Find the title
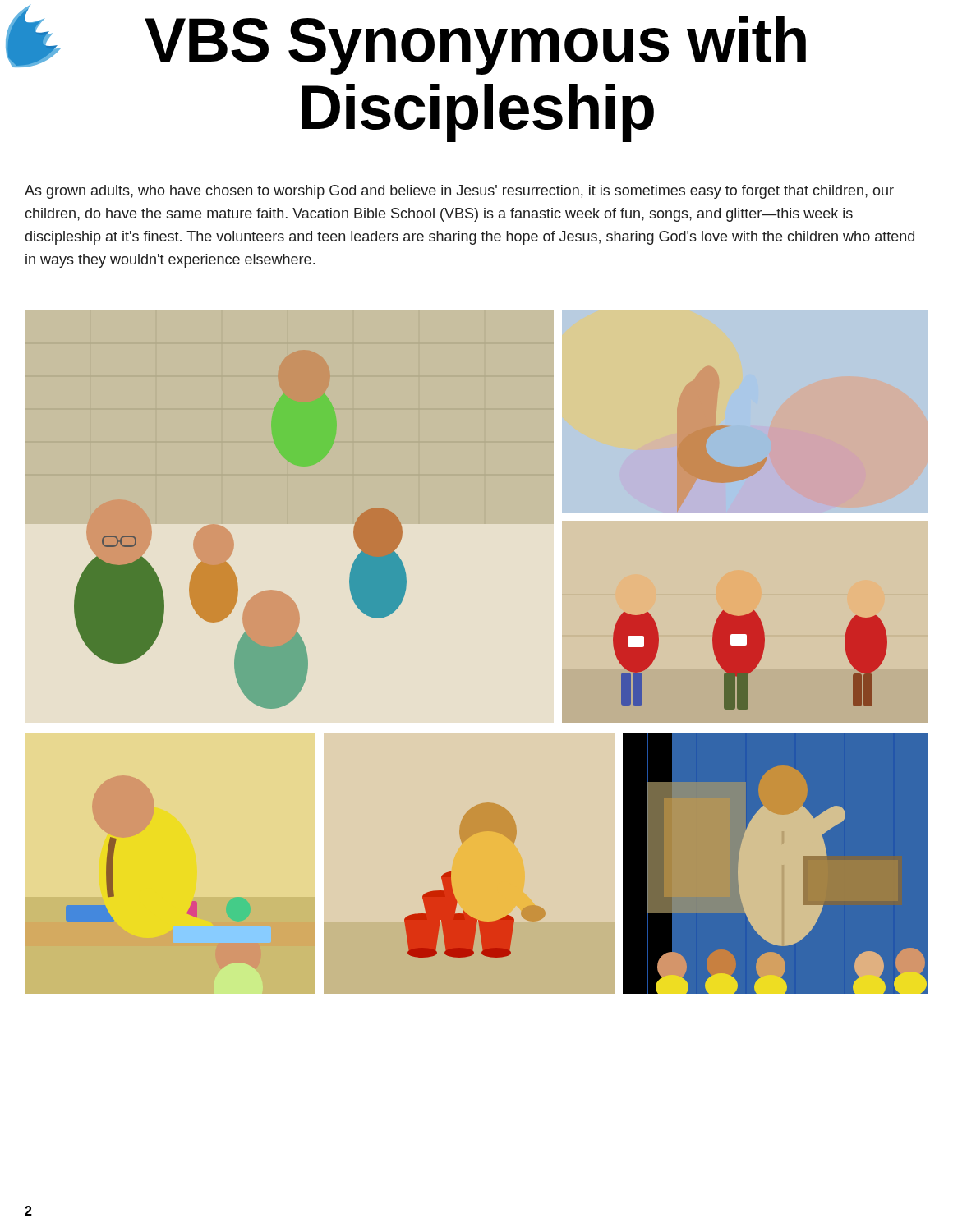Viewport: 953px width, 1232px height. (476, 74)
